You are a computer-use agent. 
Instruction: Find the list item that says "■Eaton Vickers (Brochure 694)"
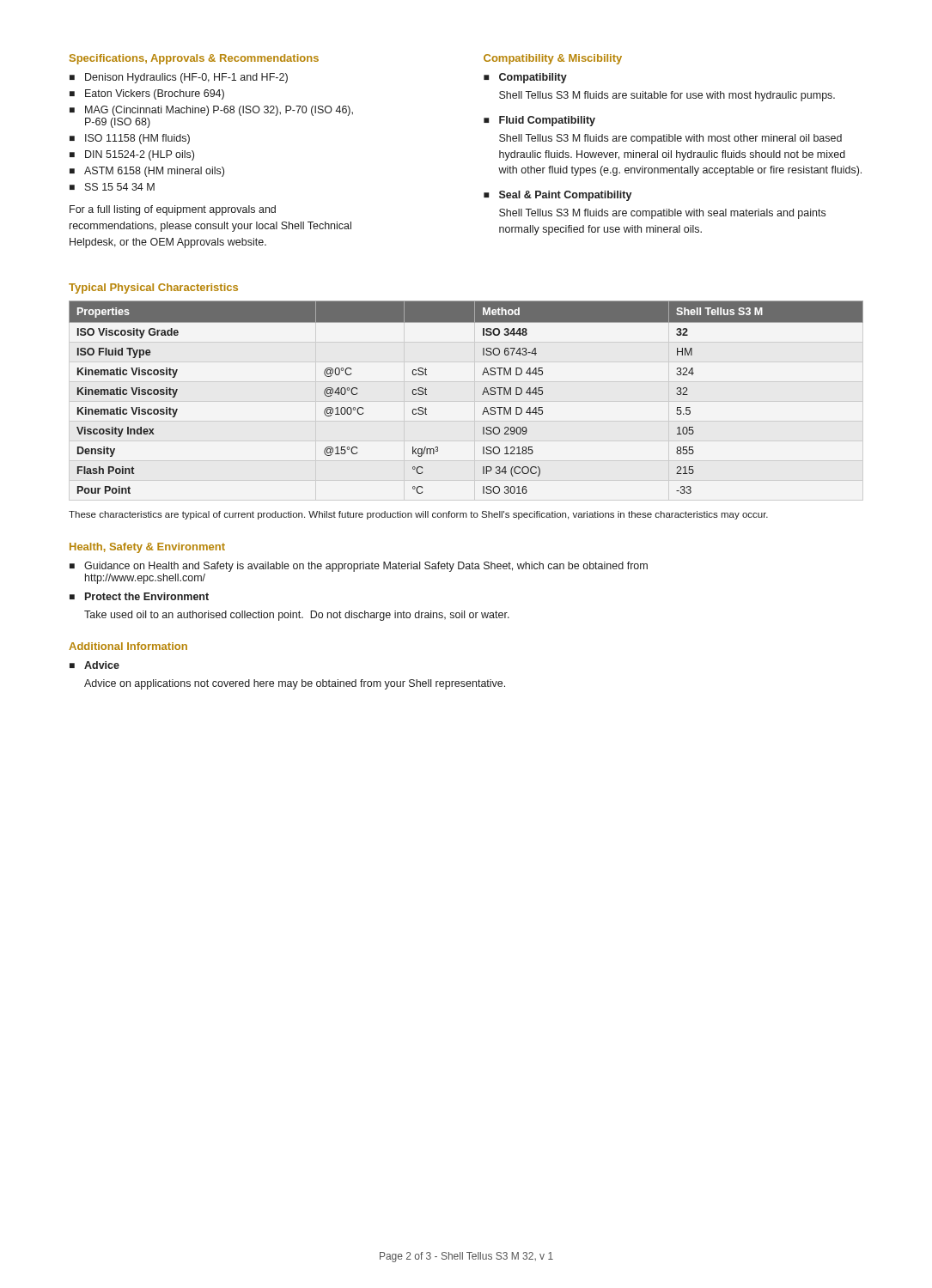147,94
